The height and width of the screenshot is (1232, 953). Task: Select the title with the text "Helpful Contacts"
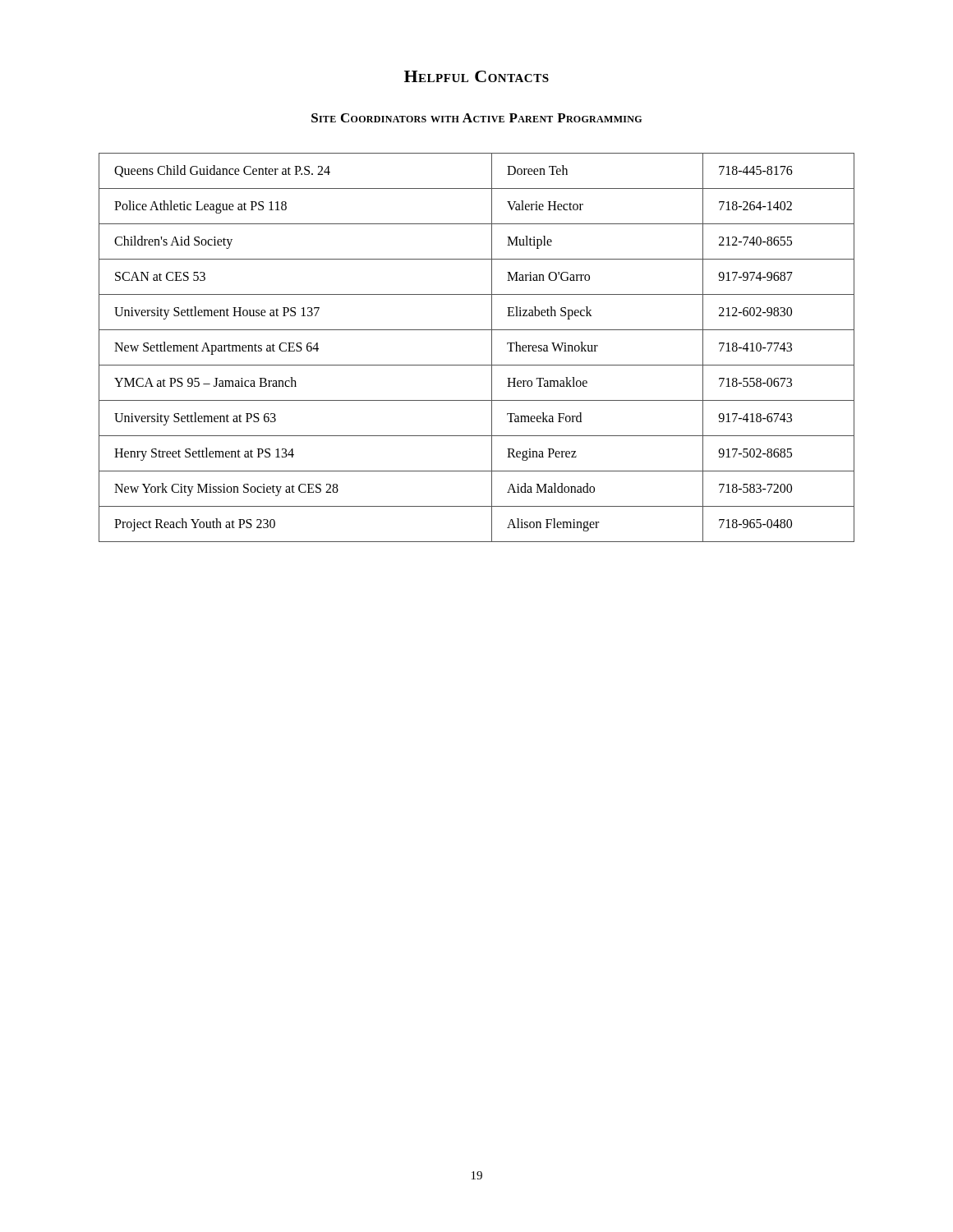coord(476,76)
